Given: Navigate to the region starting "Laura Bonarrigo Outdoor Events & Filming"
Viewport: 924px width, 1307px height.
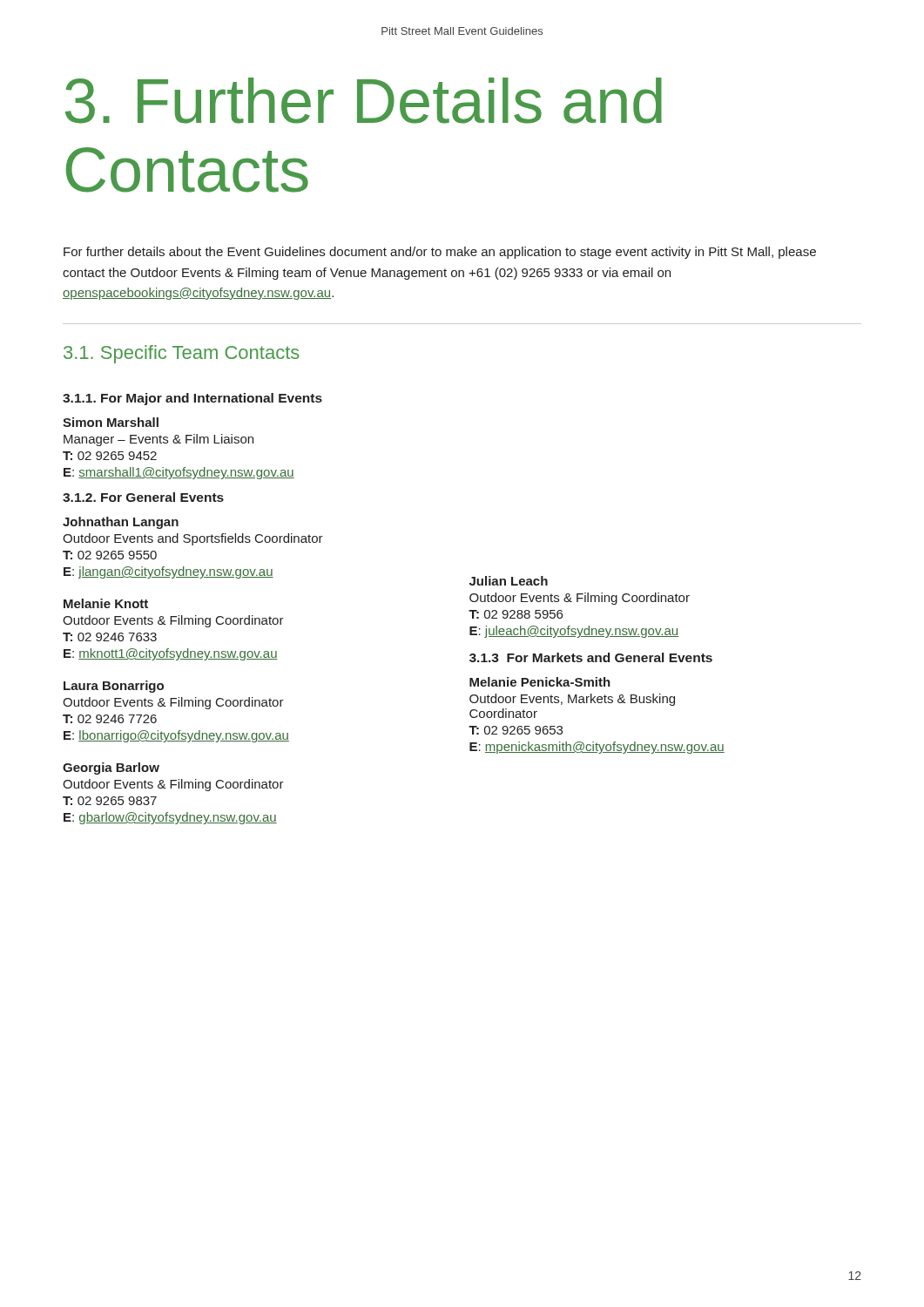Looking at the screenshot, I should (x=252, y=710).
